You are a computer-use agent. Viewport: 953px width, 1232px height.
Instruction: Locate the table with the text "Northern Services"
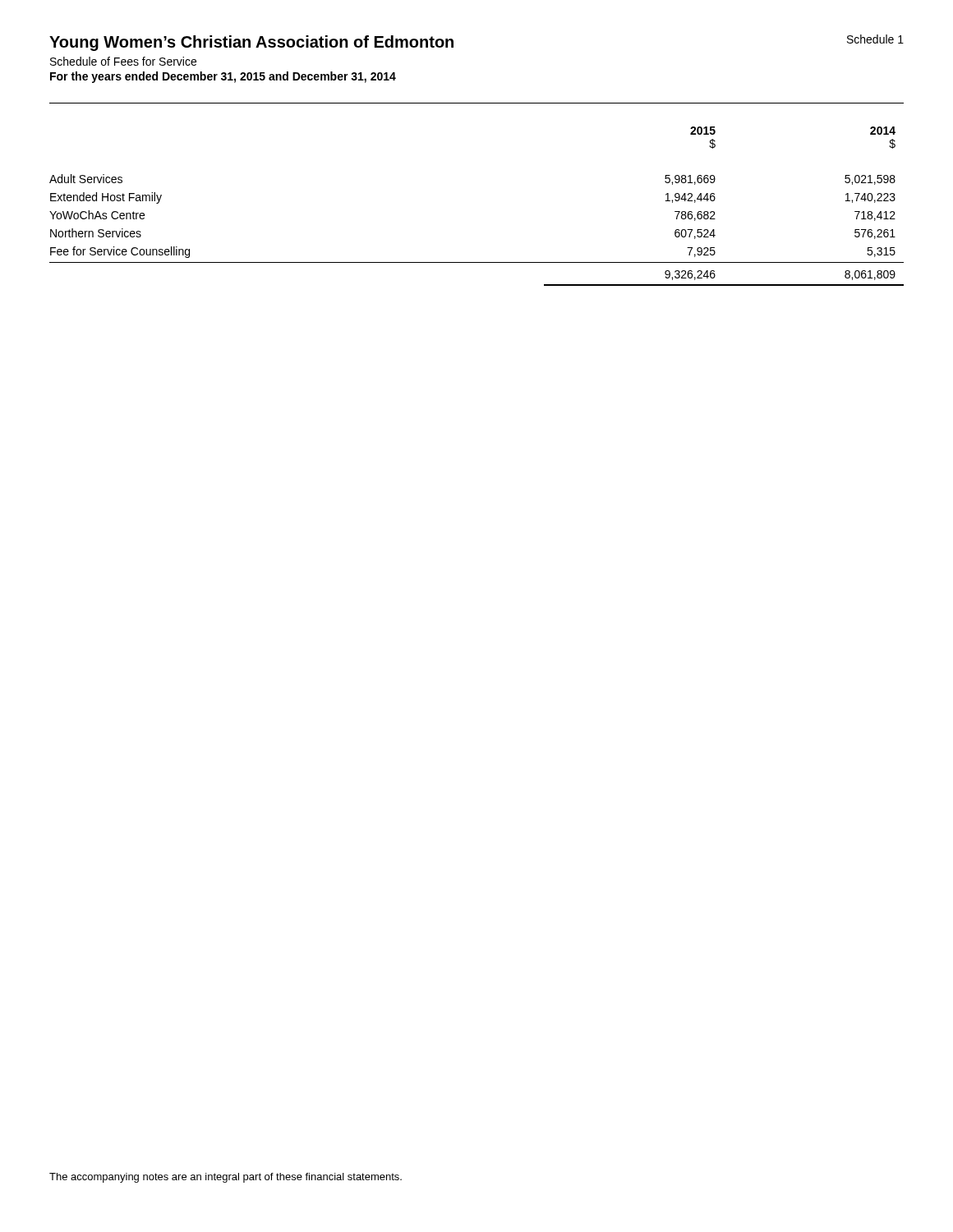click(476, 202)
